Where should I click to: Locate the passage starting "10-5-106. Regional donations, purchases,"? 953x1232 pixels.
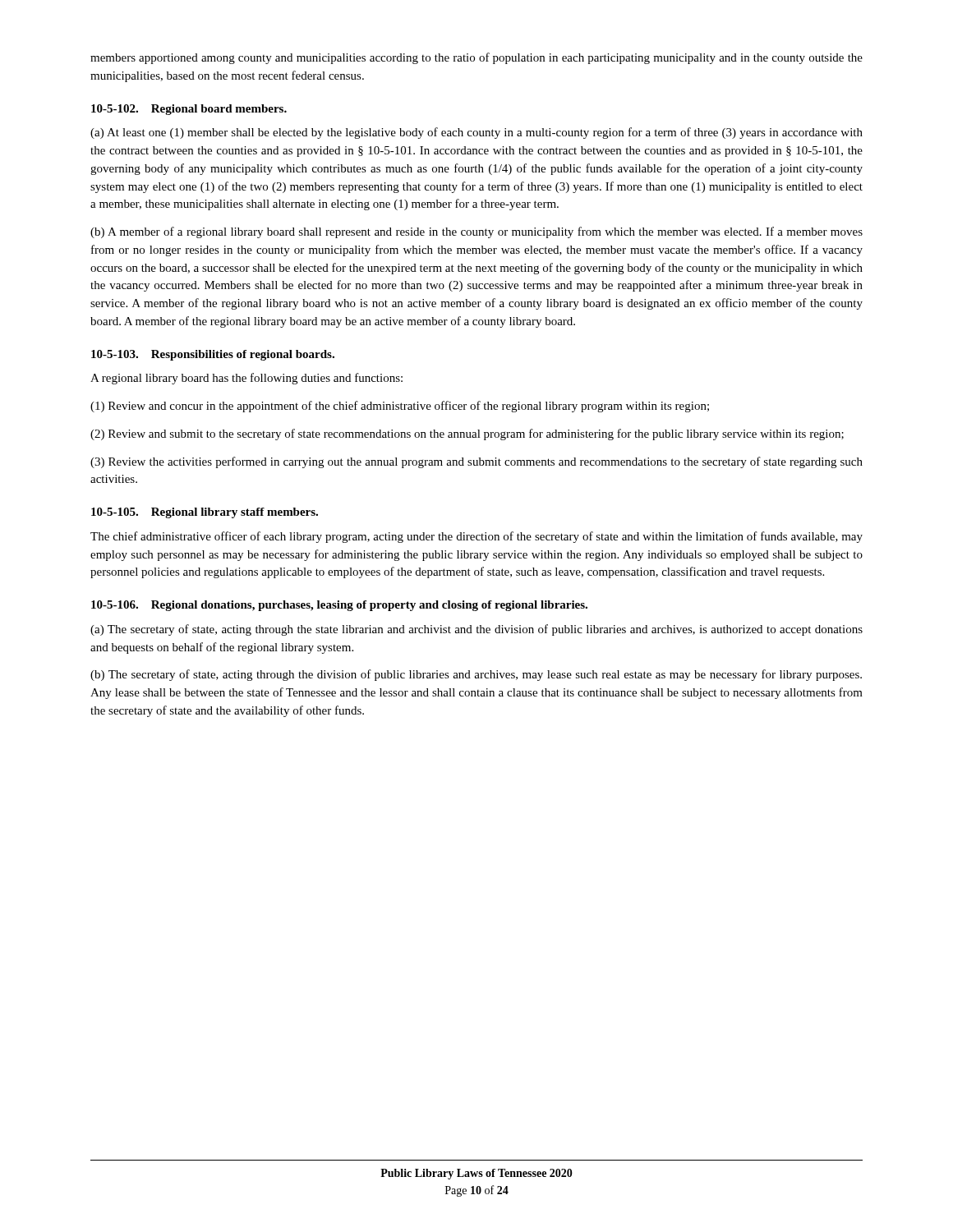339,604
